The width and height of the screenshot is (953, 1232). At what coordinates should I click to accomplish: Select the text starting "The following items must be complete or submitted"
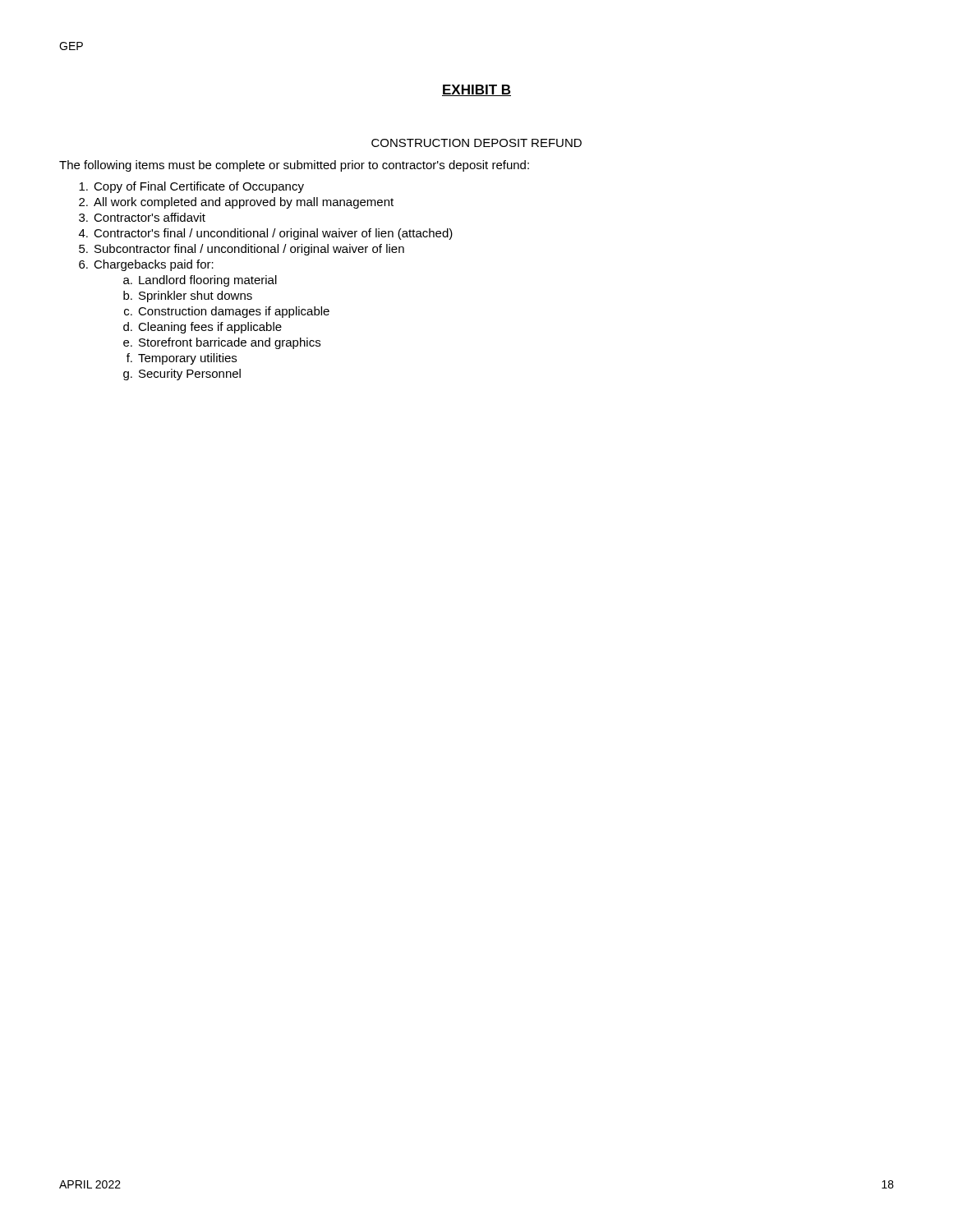(295, 165)
